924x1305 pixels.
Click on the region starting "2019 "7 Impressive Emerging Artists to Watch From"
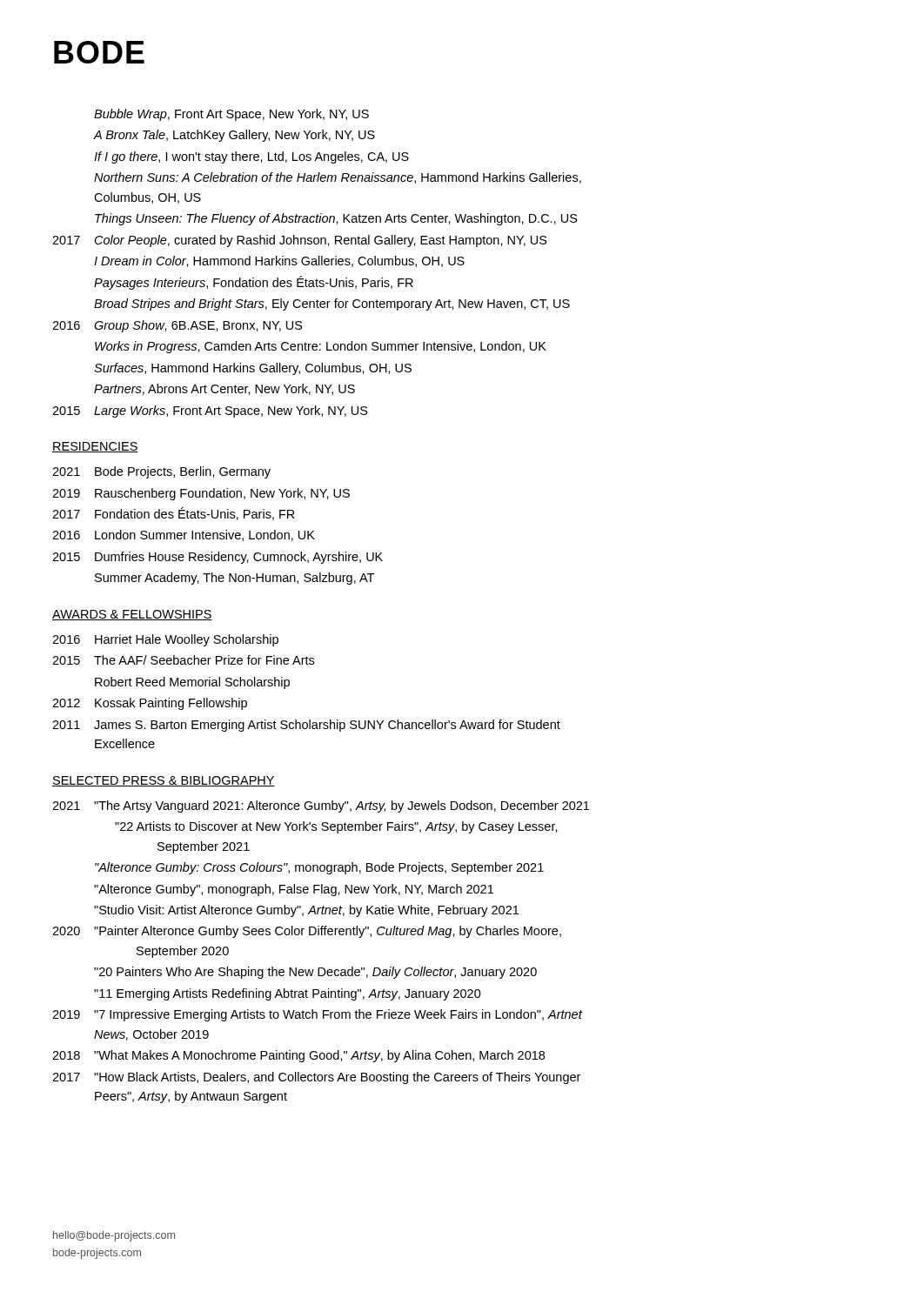pos(462,1025)
